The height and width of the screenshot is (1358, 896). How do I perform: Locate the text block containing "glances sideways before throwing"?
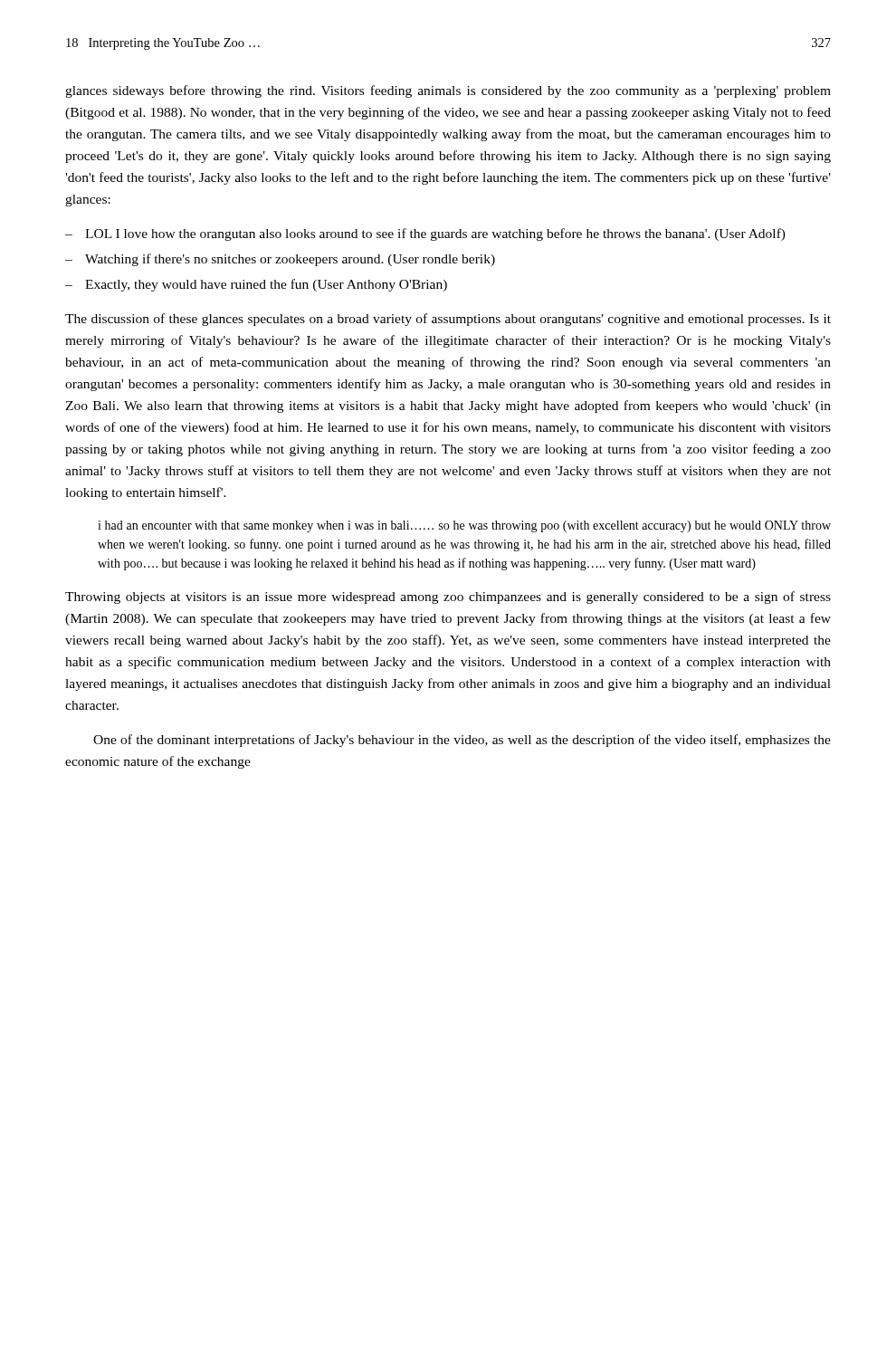[448, 145]
